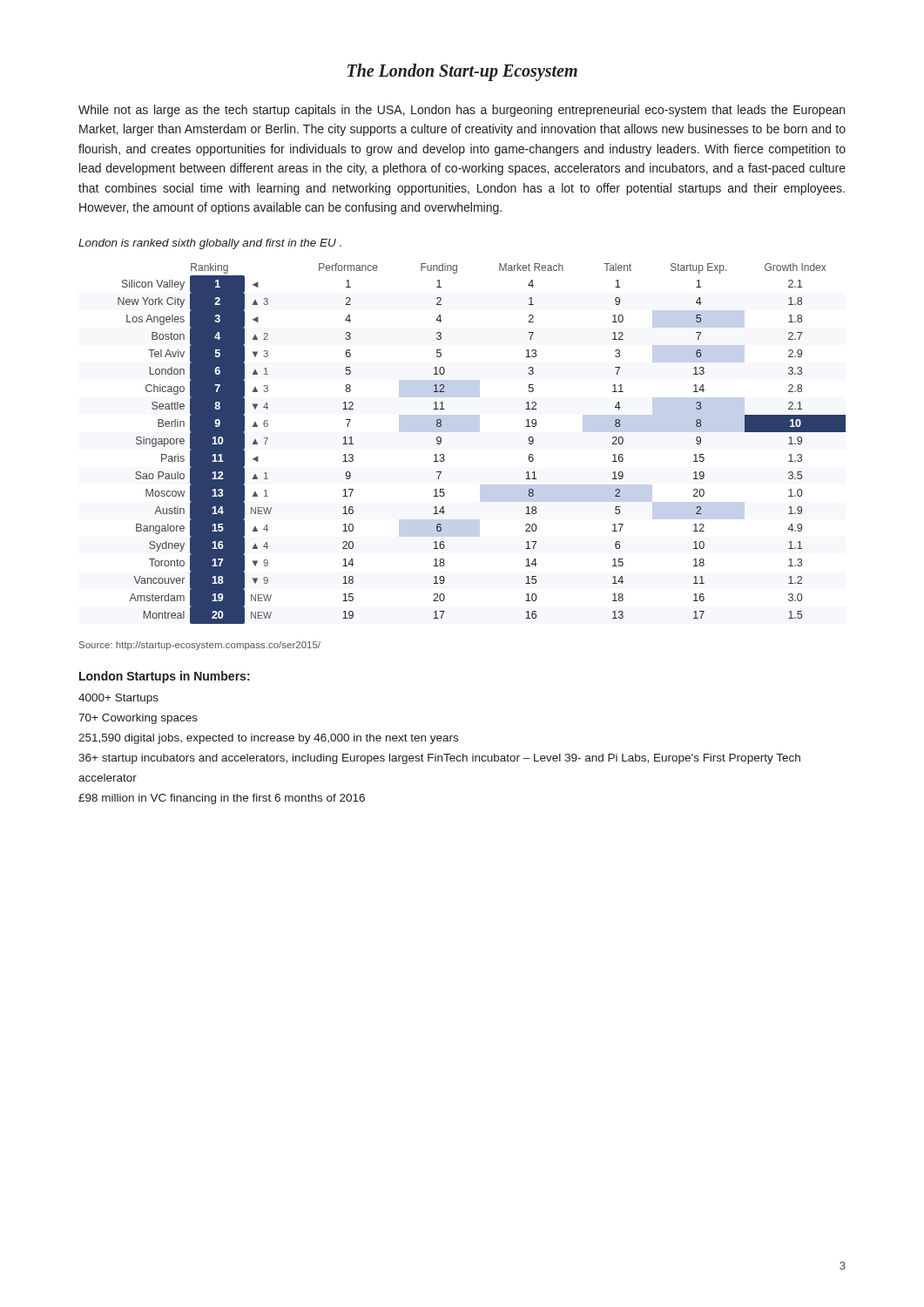Screen dimensions: 1307x924
Task: Locate the text "70+ Coworking spaces"
Action: (138, 718)
